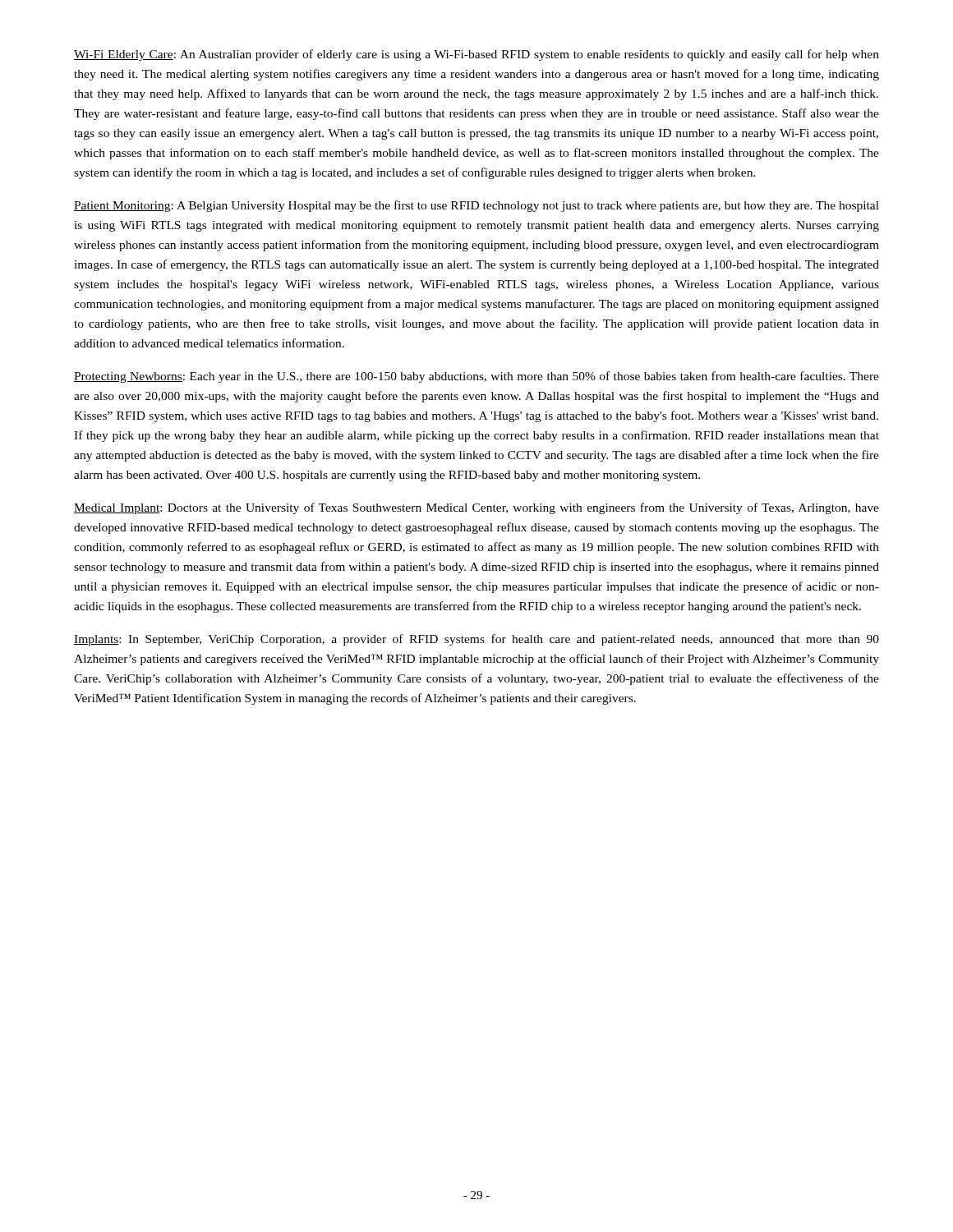Navigate to the block starting "Implants: In September, VeriChip"

click(476, 668)
